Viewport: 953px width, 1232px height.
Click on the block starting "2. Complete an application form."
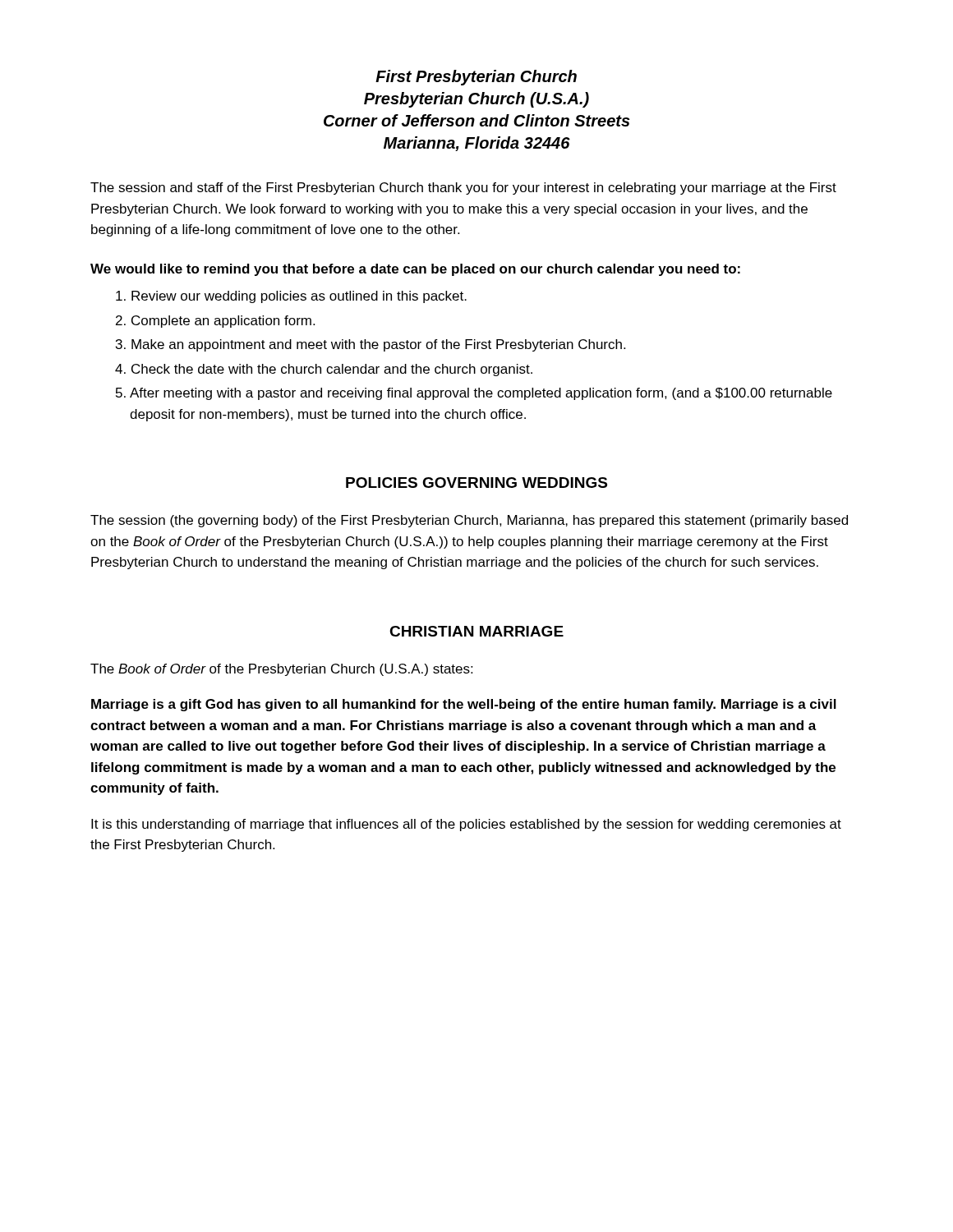click(x=216, y=320)
